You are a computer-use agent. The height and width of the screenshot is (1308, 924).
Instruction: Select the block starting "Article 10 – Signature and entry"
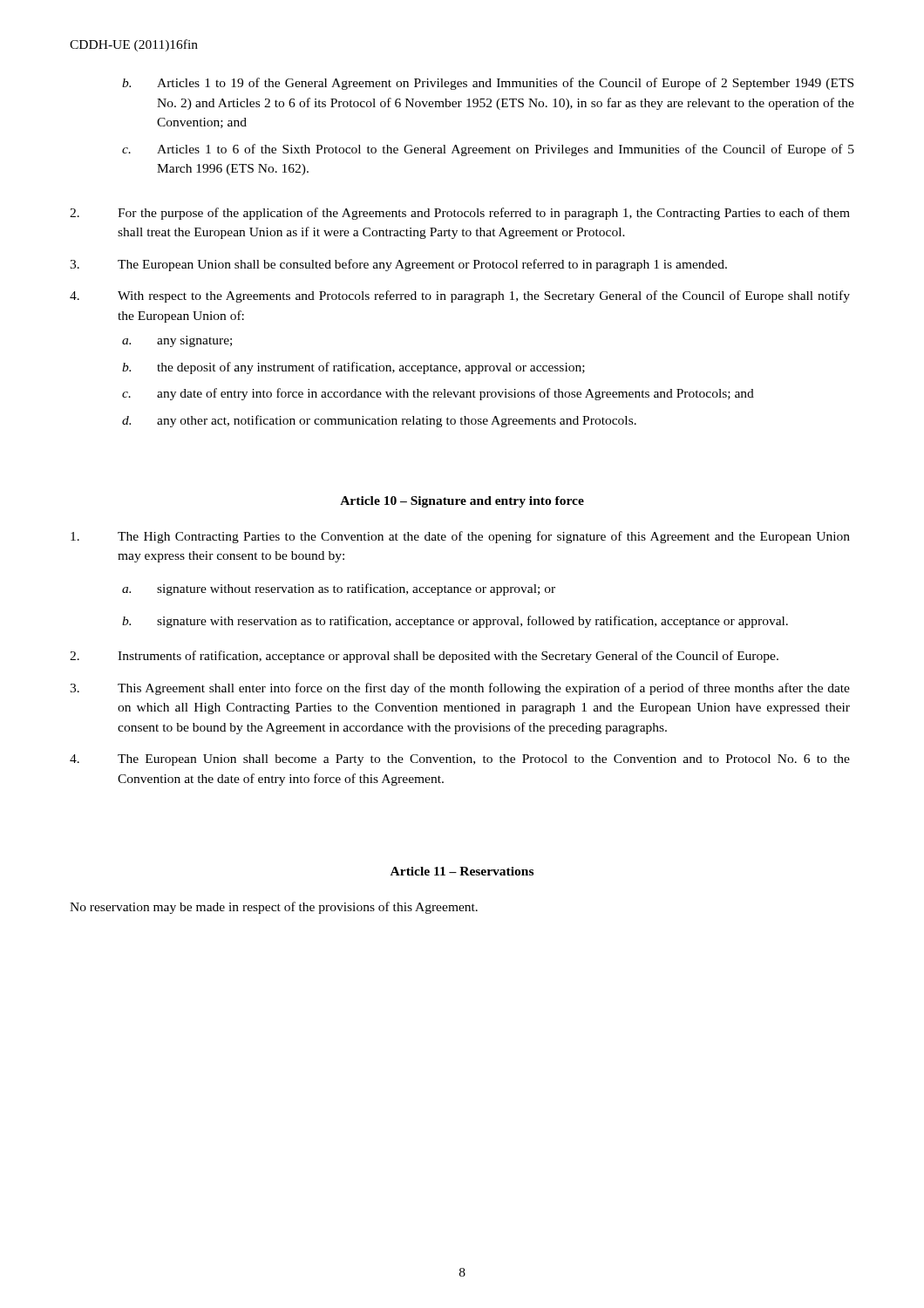[462, 500]
